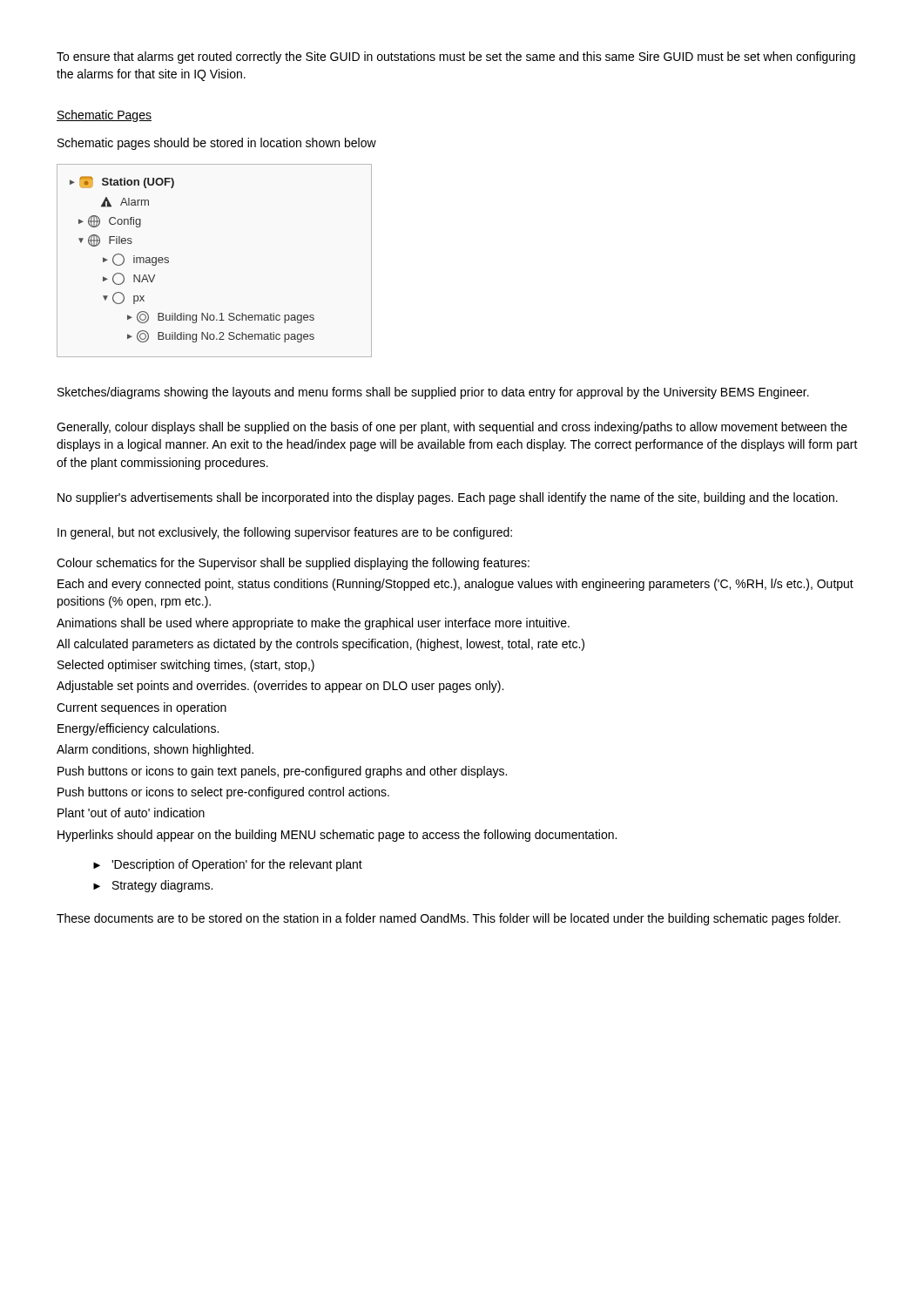Click on the text with the text "Energy/efficiency calculations."
The image size is (924, 1307).
pos(138,728)
